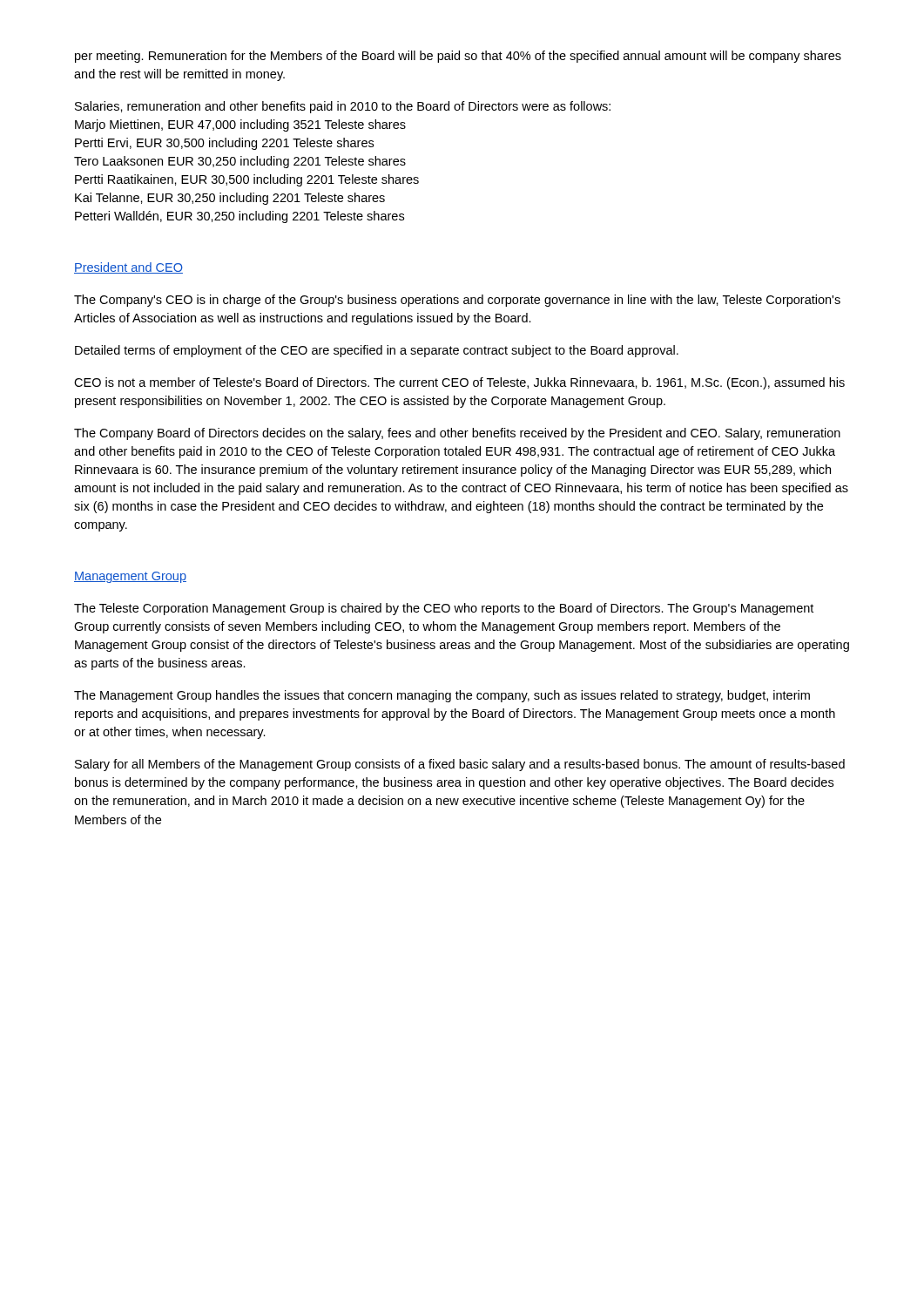Find the text block that reads "per meeting. Remuneration for the"
Image resolution: width=924 pixels, height=1307 pixels.
click(x=458, y=65)
